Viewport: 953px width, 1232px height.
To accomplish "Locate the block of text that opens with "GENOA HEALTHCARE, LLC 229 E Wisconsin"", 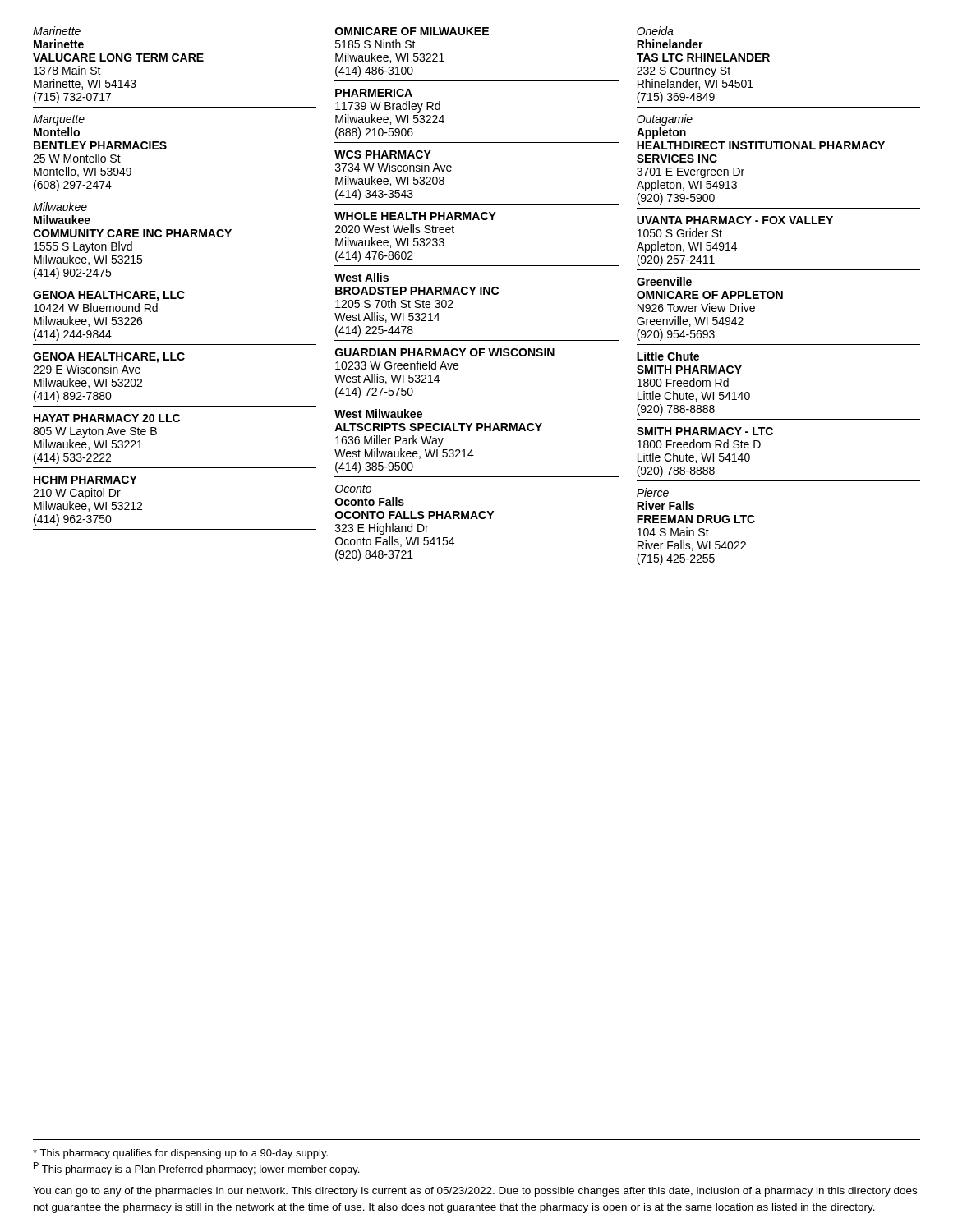I will 109,358.
